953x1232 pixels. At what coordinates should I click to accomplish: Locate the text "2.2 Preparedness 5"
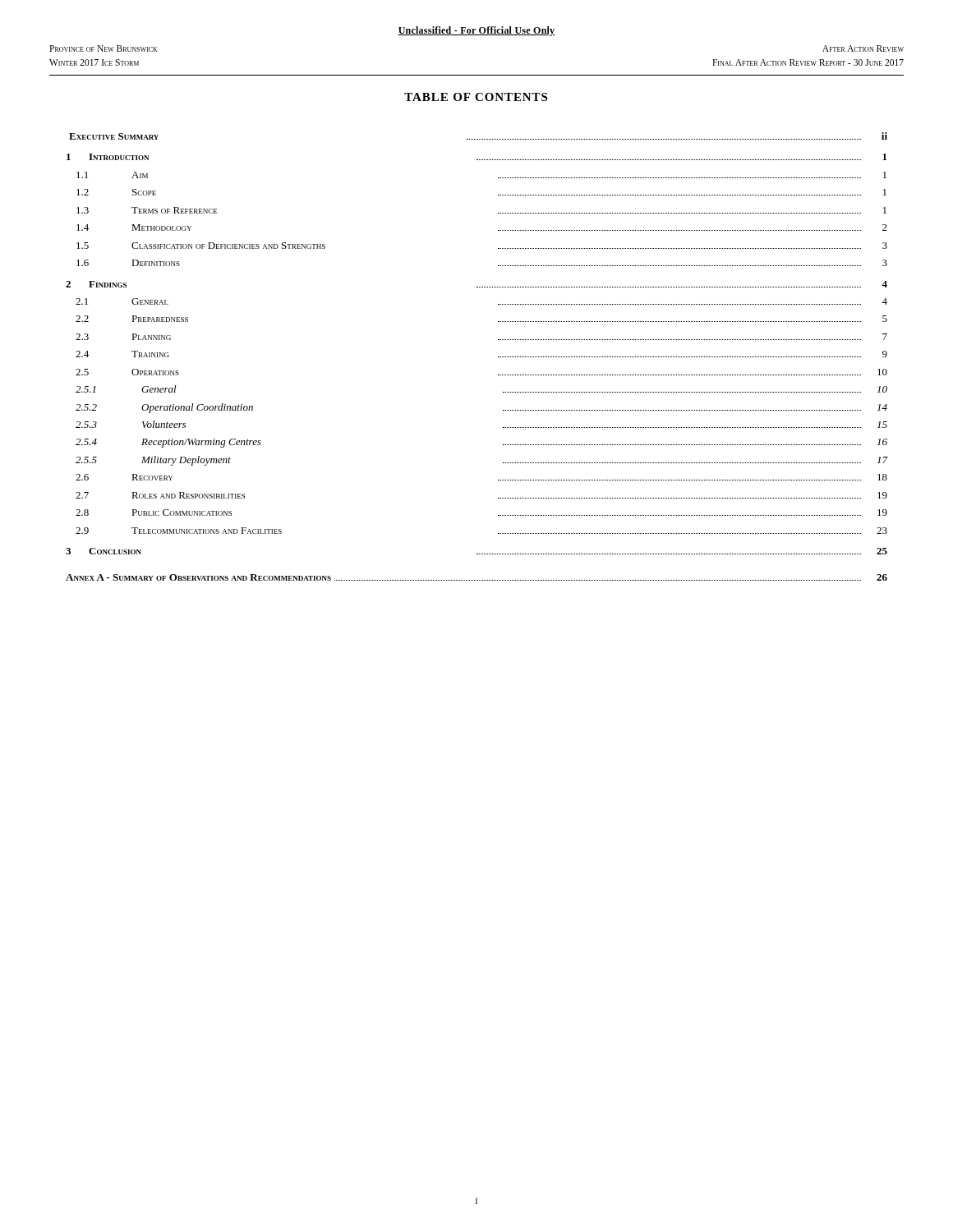click(x=78, y=319)
